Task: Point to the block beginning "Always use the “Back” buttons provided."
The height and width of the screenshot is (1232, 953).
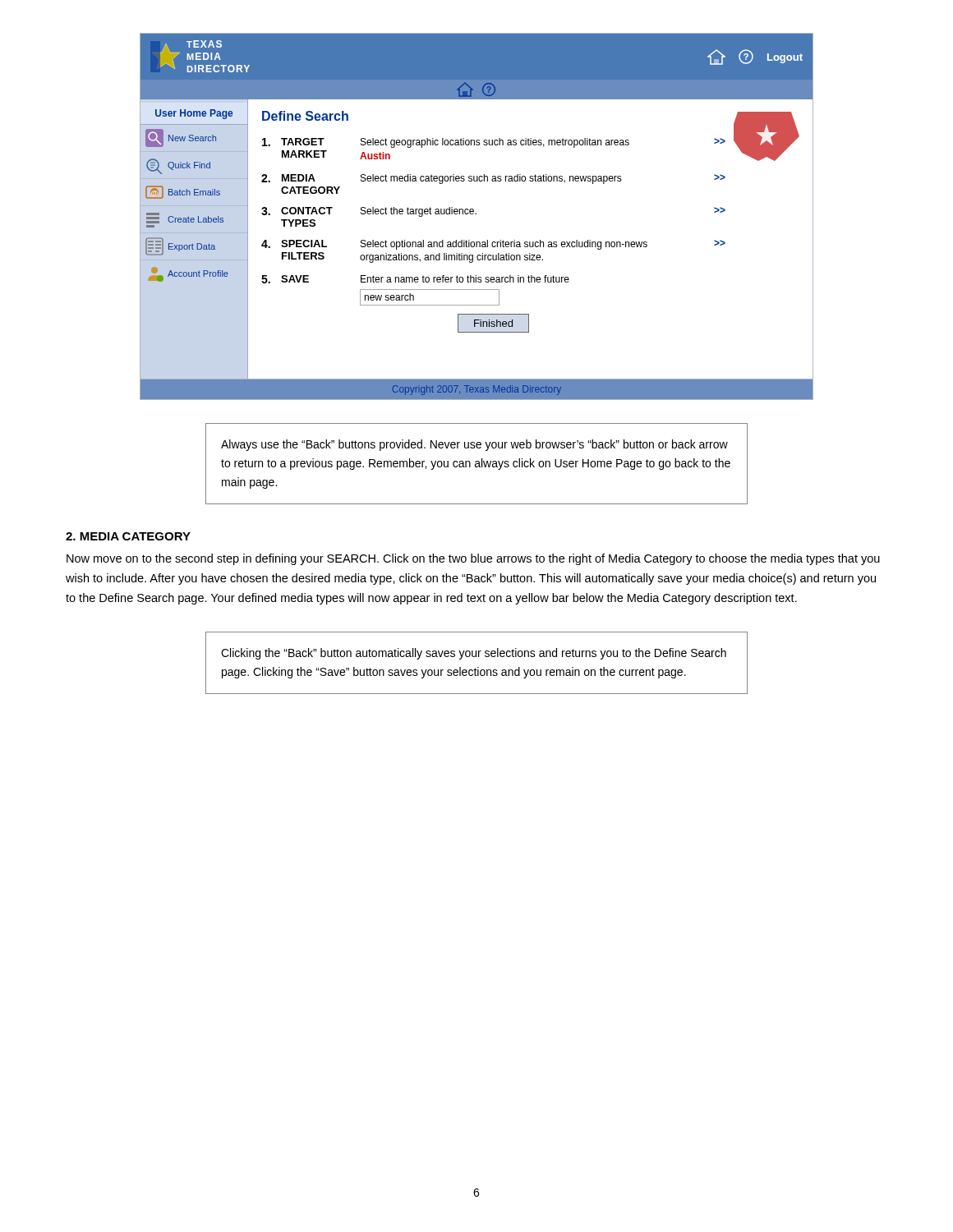Action: click(476, 463)
